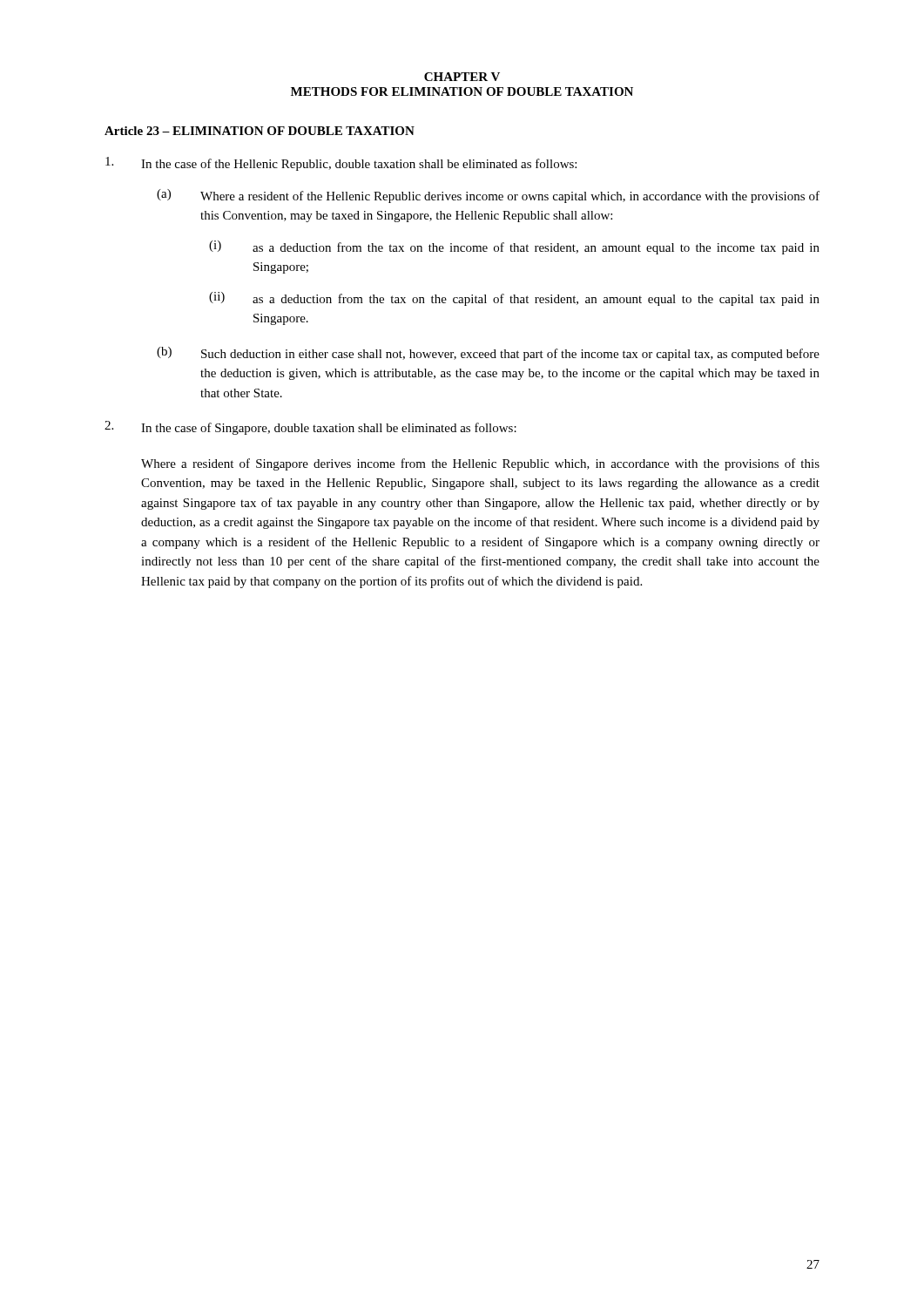The height and width of the screenshot is (1307, 924).
Task: Find the block on this page that starts "(a) Where a"
Action: 488,206
